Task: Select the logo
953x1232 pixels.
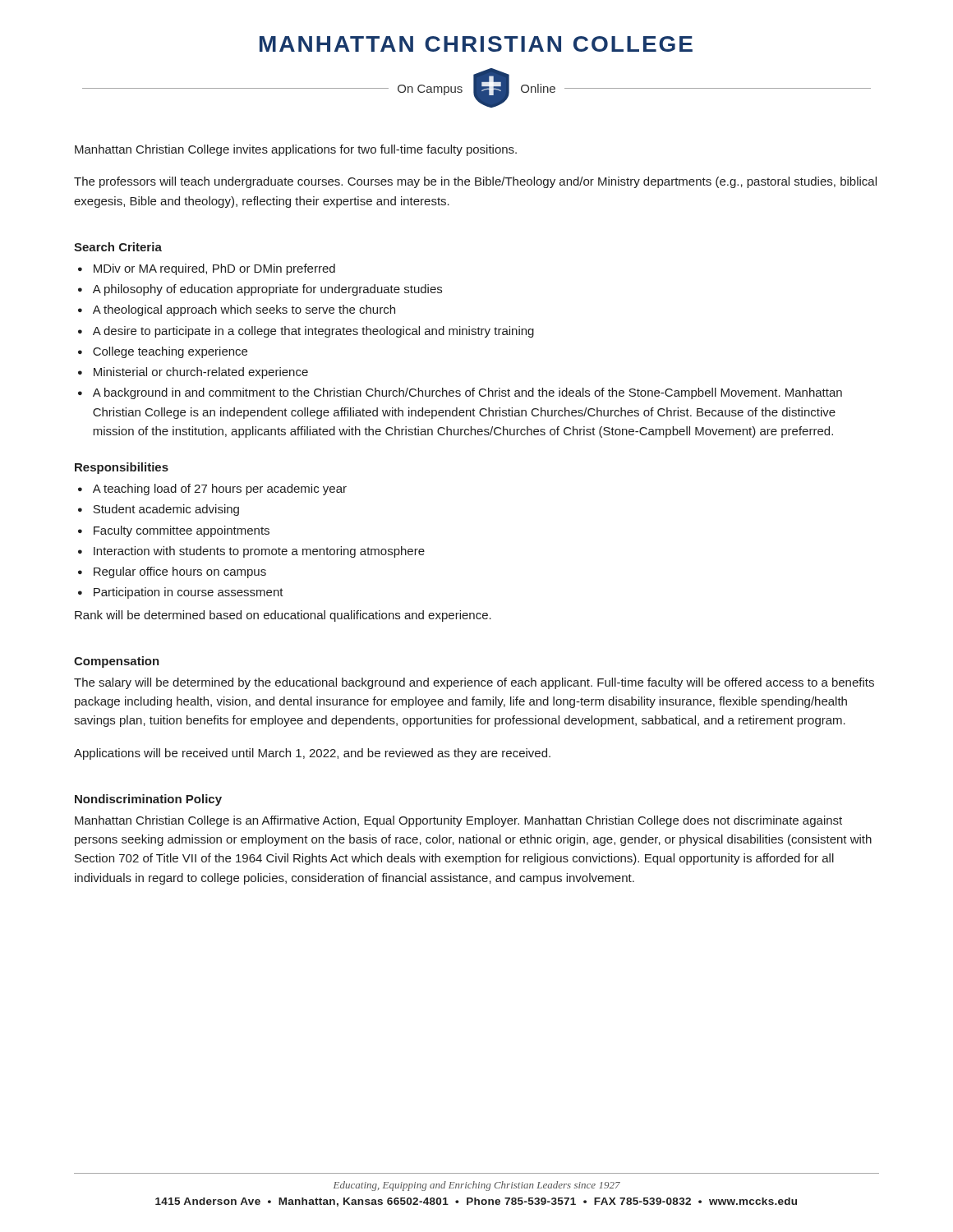Action: coord(476,88)
